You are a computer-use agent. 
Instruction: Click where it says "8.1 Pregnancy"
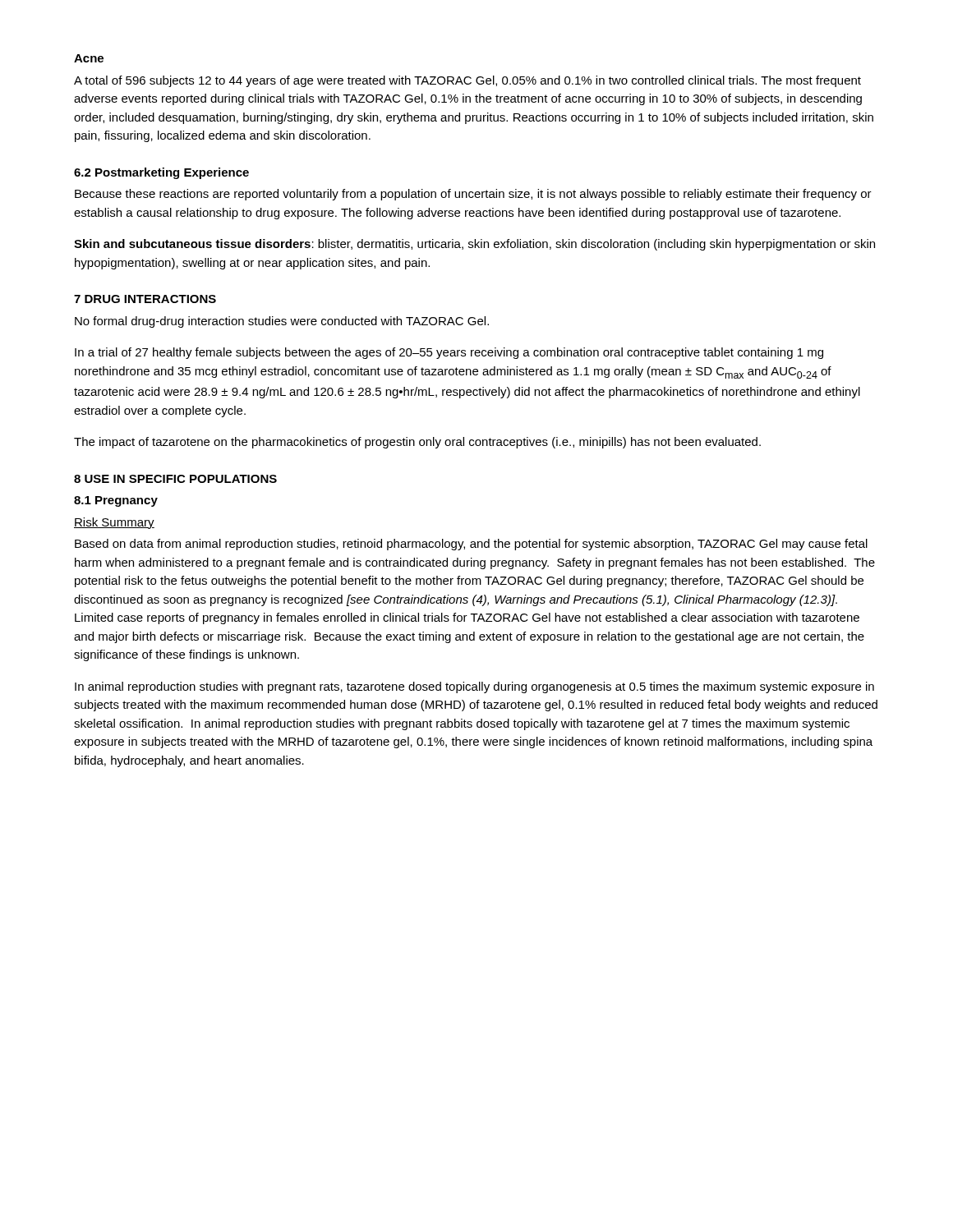click(x=116, y=500)
